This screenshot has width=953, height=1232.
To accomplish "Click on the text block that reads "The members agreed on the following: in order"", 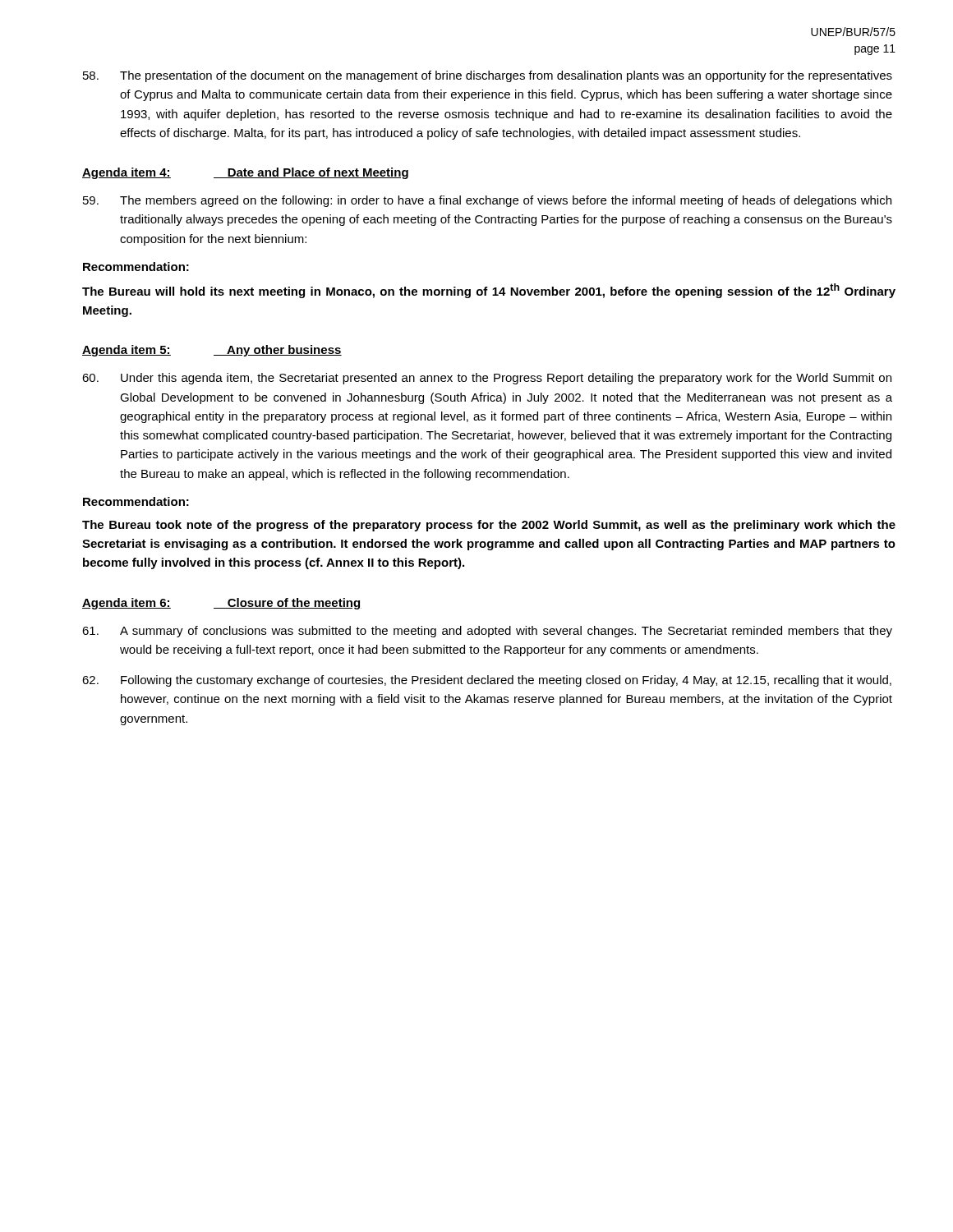I will coord(487,219).
